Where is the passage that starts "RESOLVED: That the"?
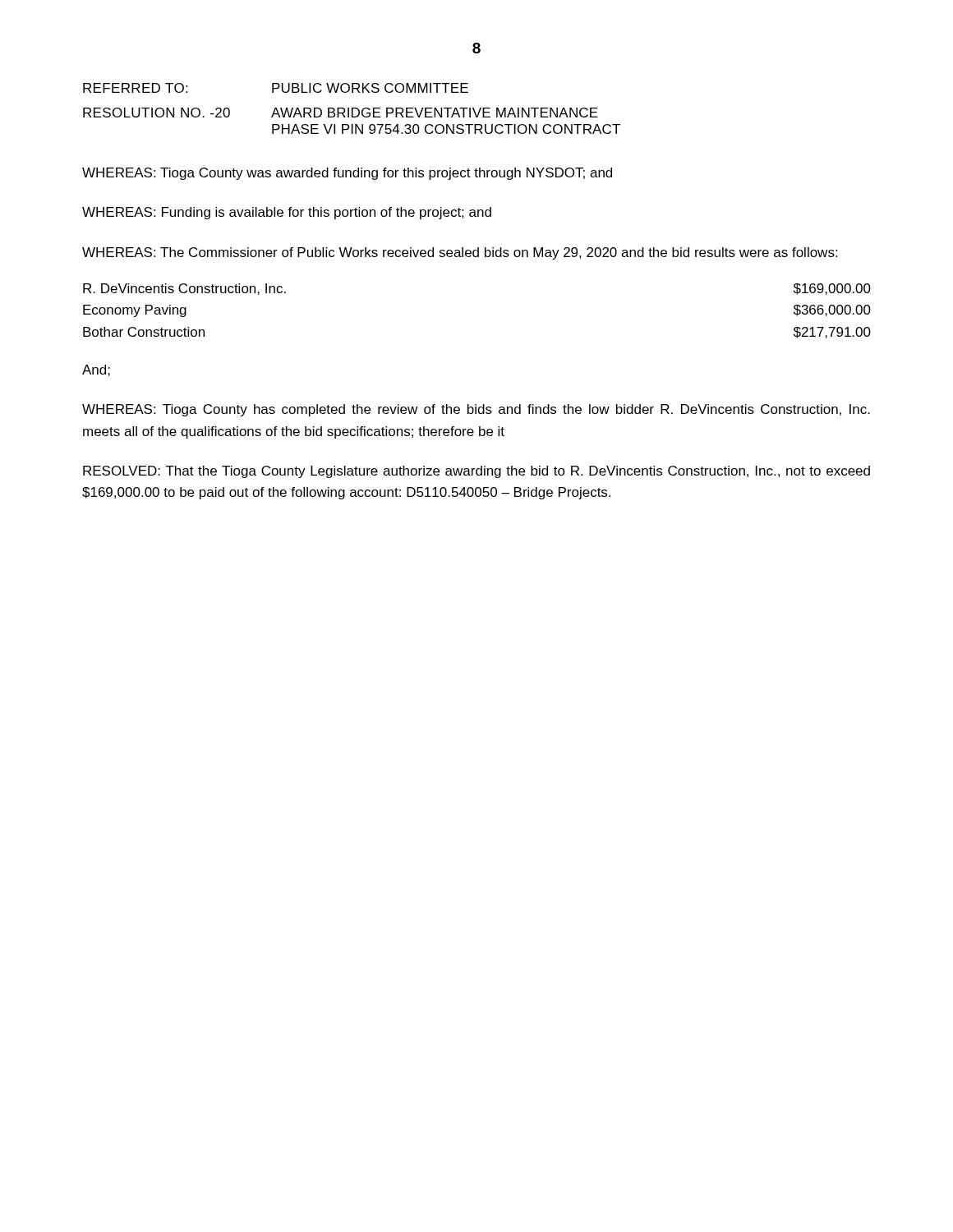The image size is (953, 1232). (476, 482)
